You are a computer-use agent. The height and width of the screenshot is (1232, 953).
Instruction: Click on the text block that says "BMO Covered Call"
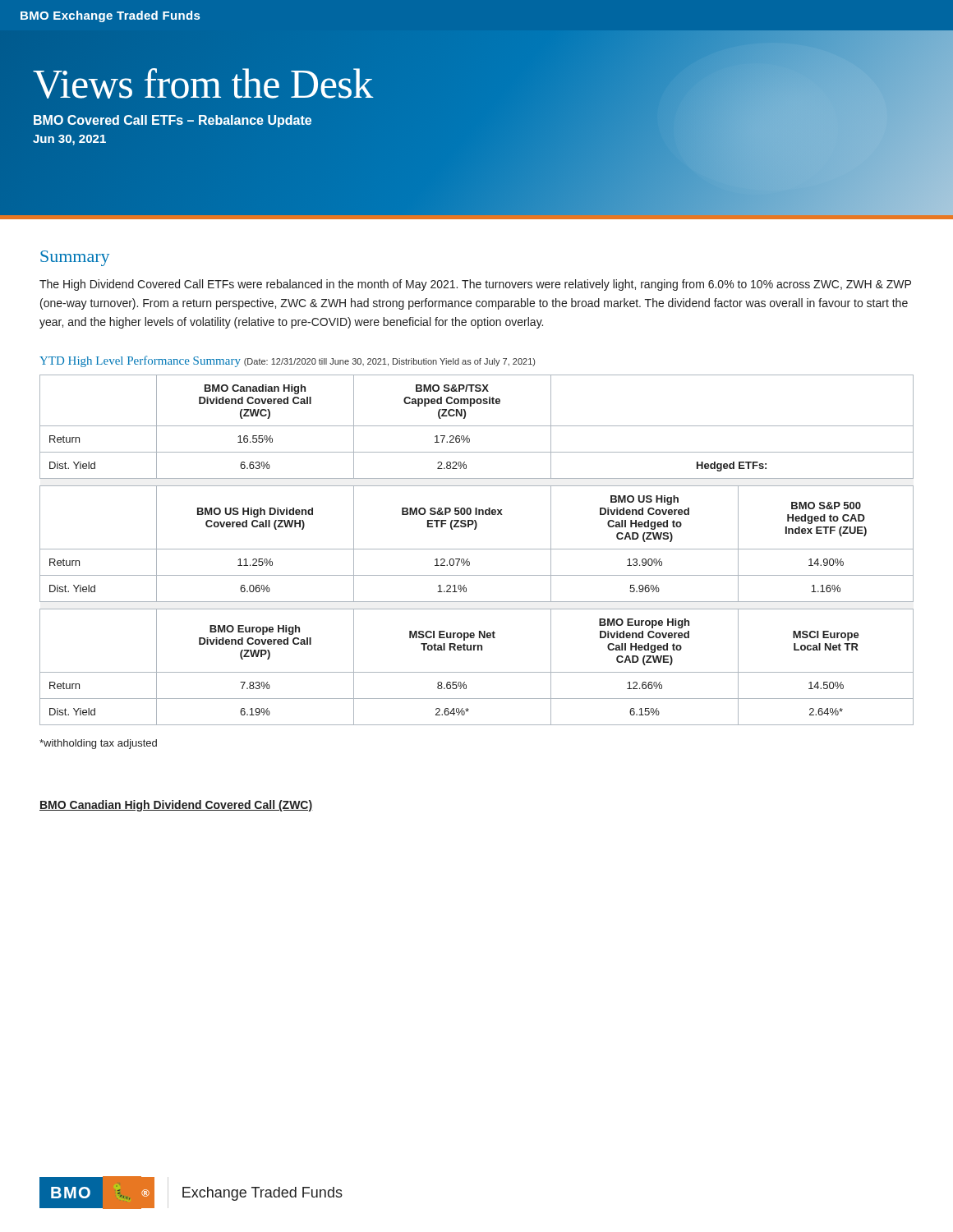pyautogui.click(x=172, y=120)
